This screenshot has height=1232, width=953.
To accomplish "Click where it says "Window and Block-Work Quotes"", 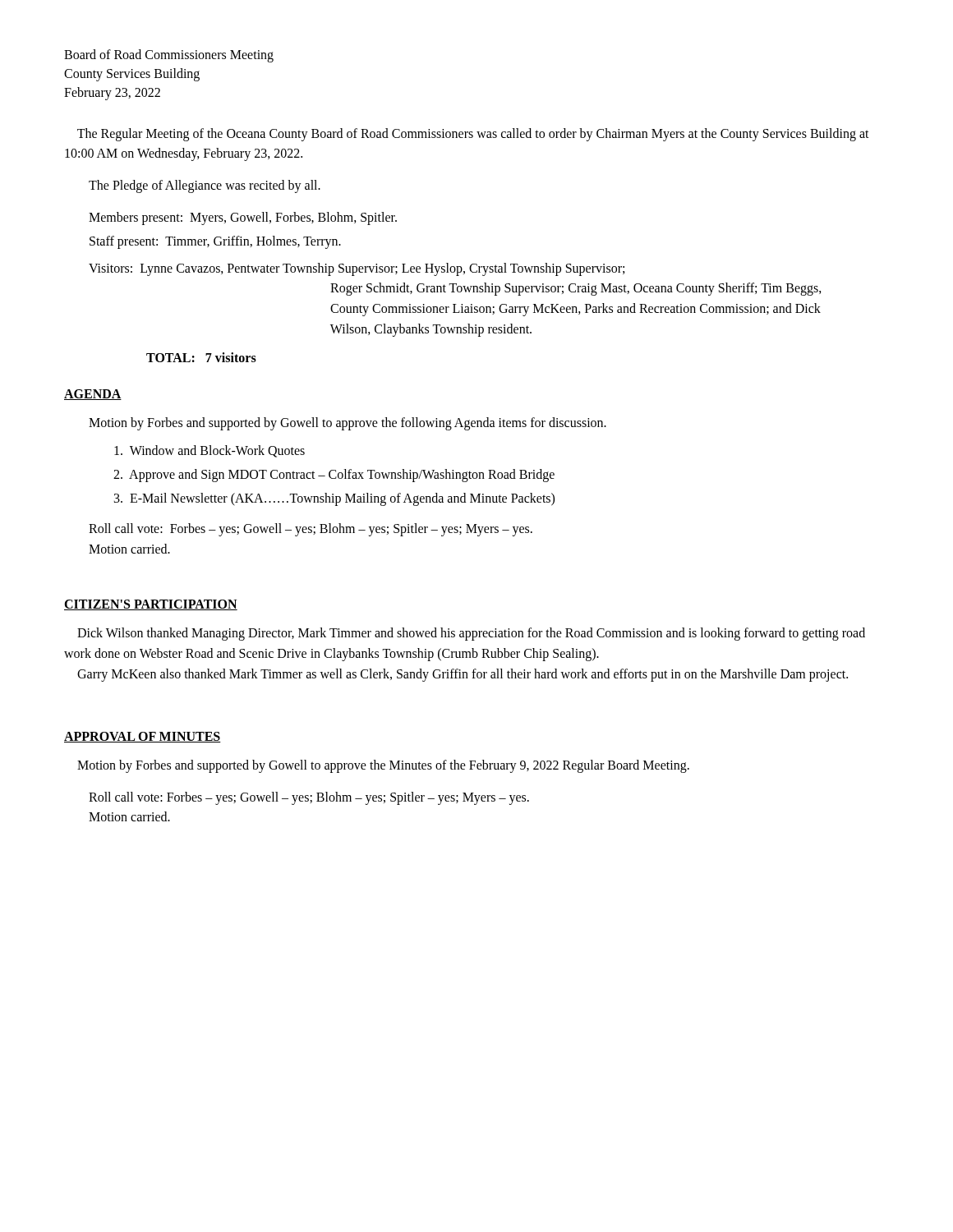I will coord(209,451).
